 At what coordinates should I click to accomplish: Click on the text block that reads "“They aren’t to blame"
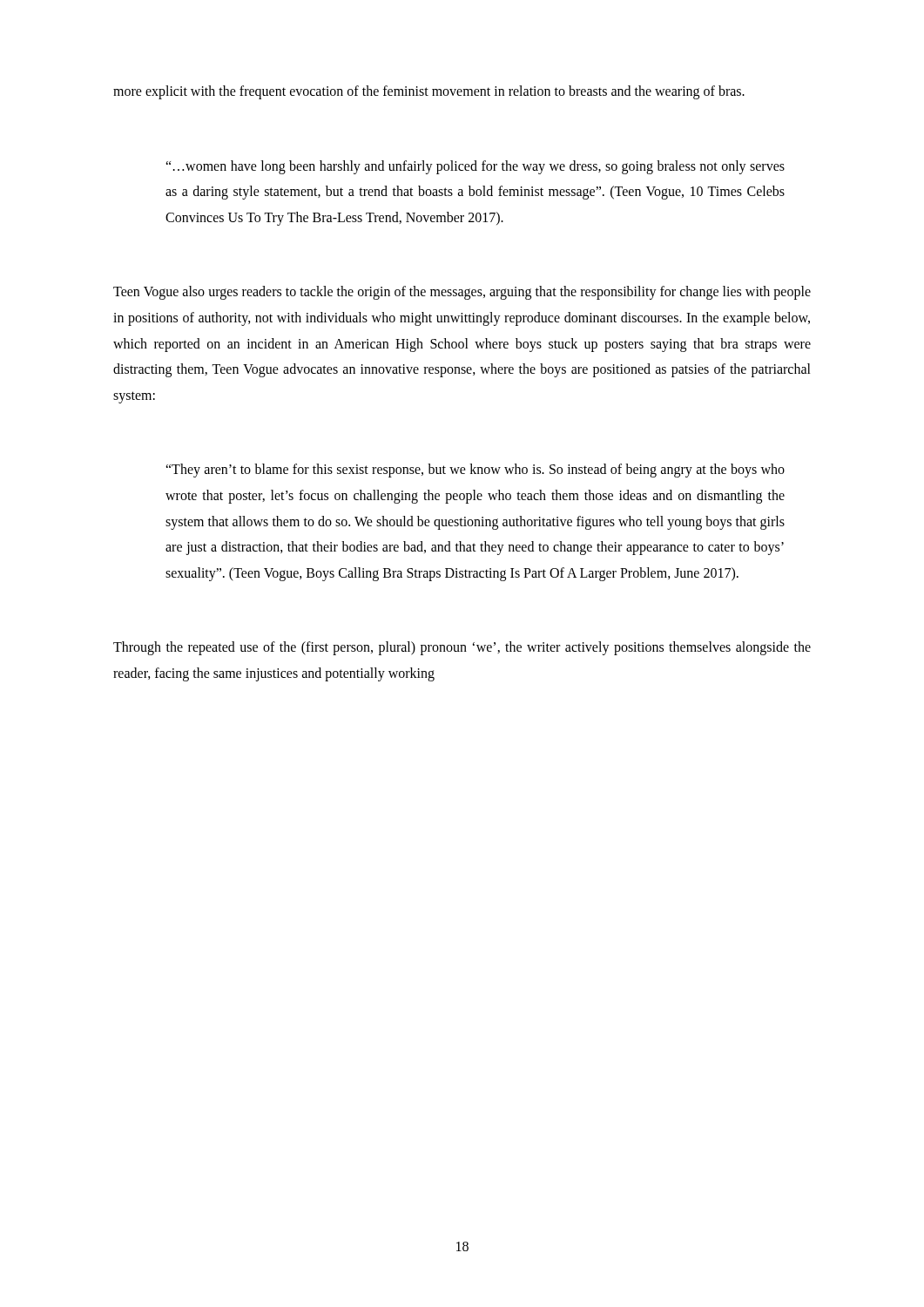click(475, 521)
